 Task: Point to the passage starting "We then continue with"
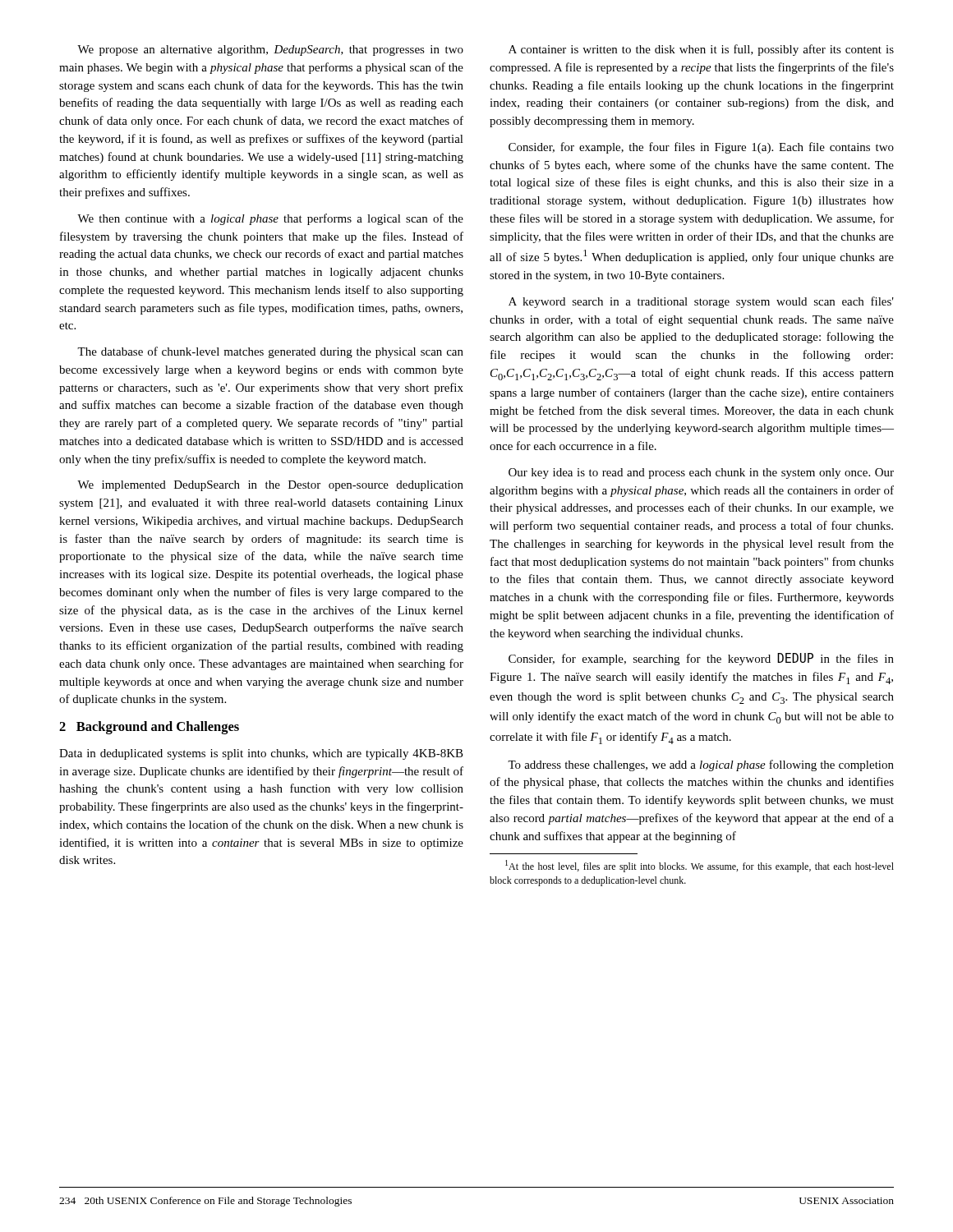click(x=261, y=273)
